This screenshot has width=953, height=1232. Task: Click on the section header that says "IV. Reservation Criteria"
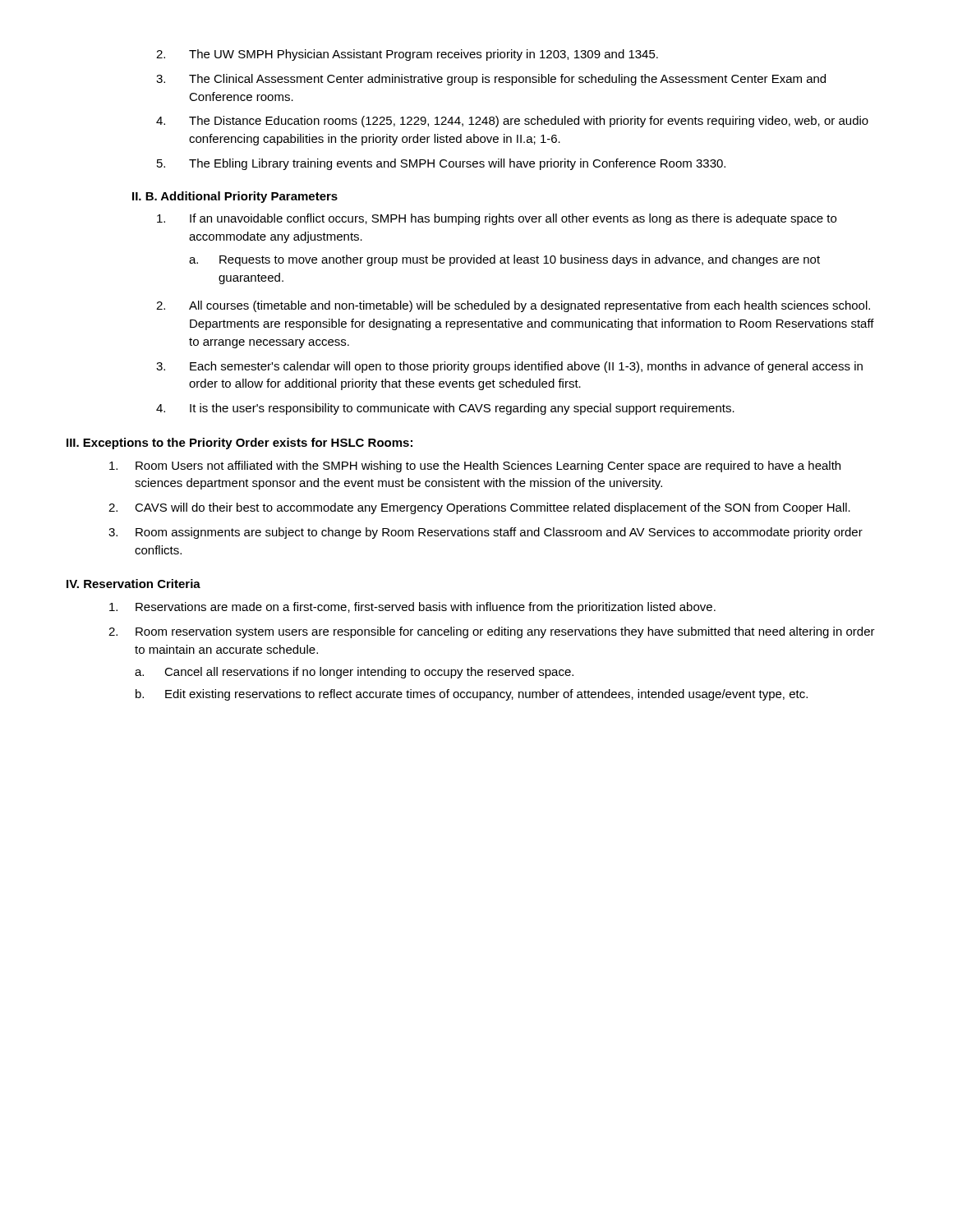point(133,584)
